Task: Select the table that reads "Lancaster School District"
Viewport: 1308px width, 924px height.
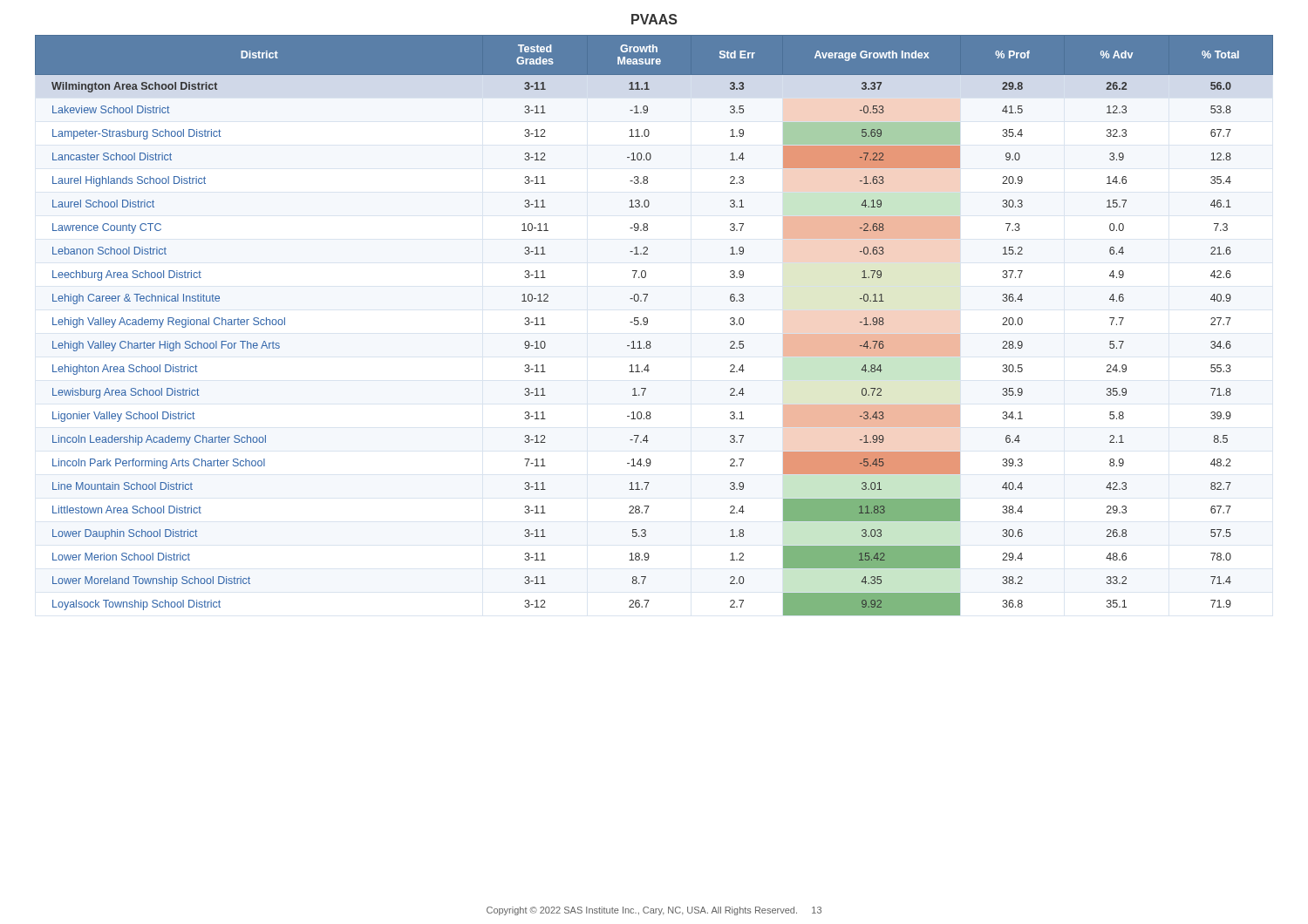Action: pos(654,326)
